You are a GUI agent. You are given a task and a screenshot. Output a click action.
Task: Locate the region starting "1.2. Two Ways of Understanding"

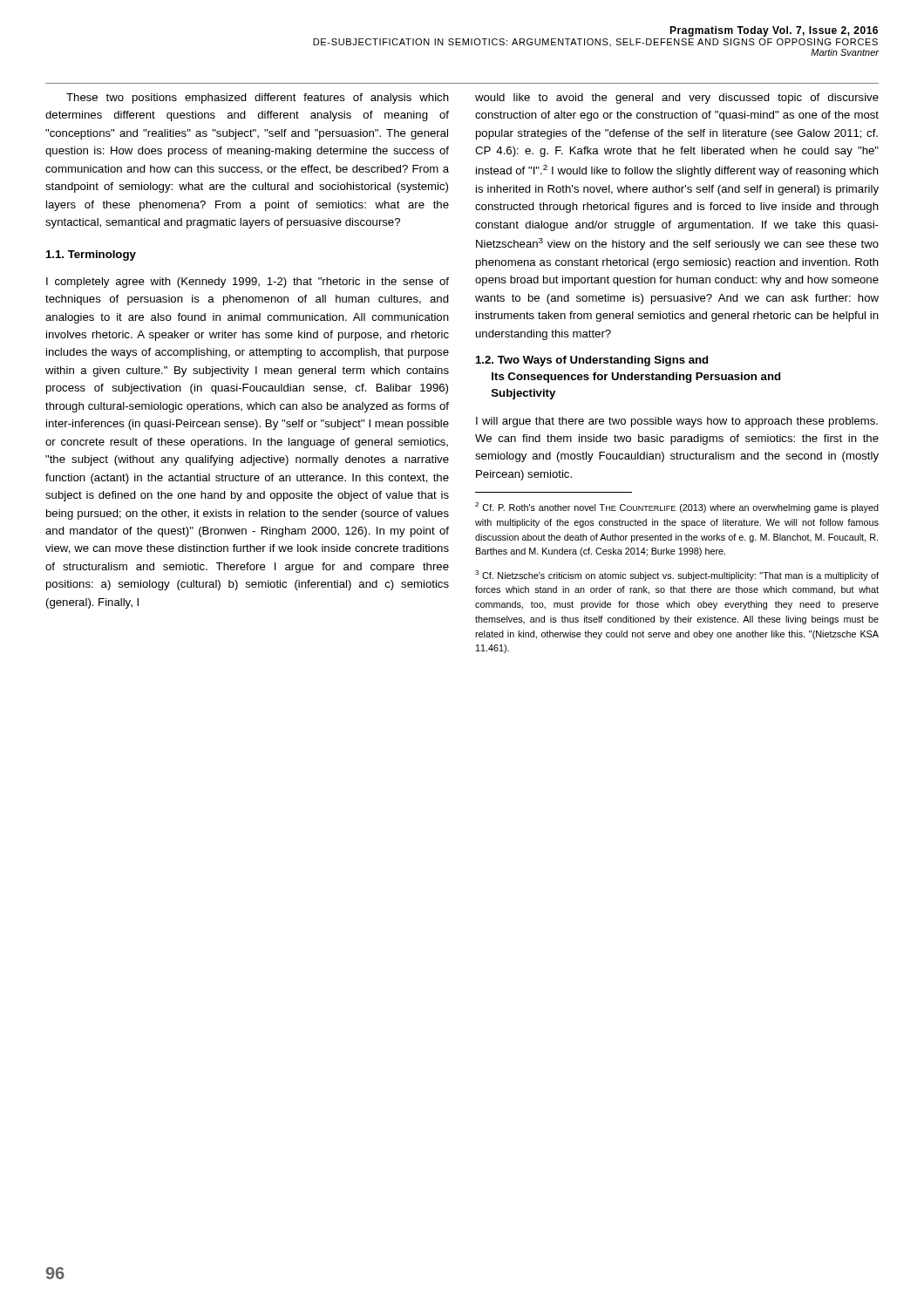pyautogui.click(x=628, y=377)
